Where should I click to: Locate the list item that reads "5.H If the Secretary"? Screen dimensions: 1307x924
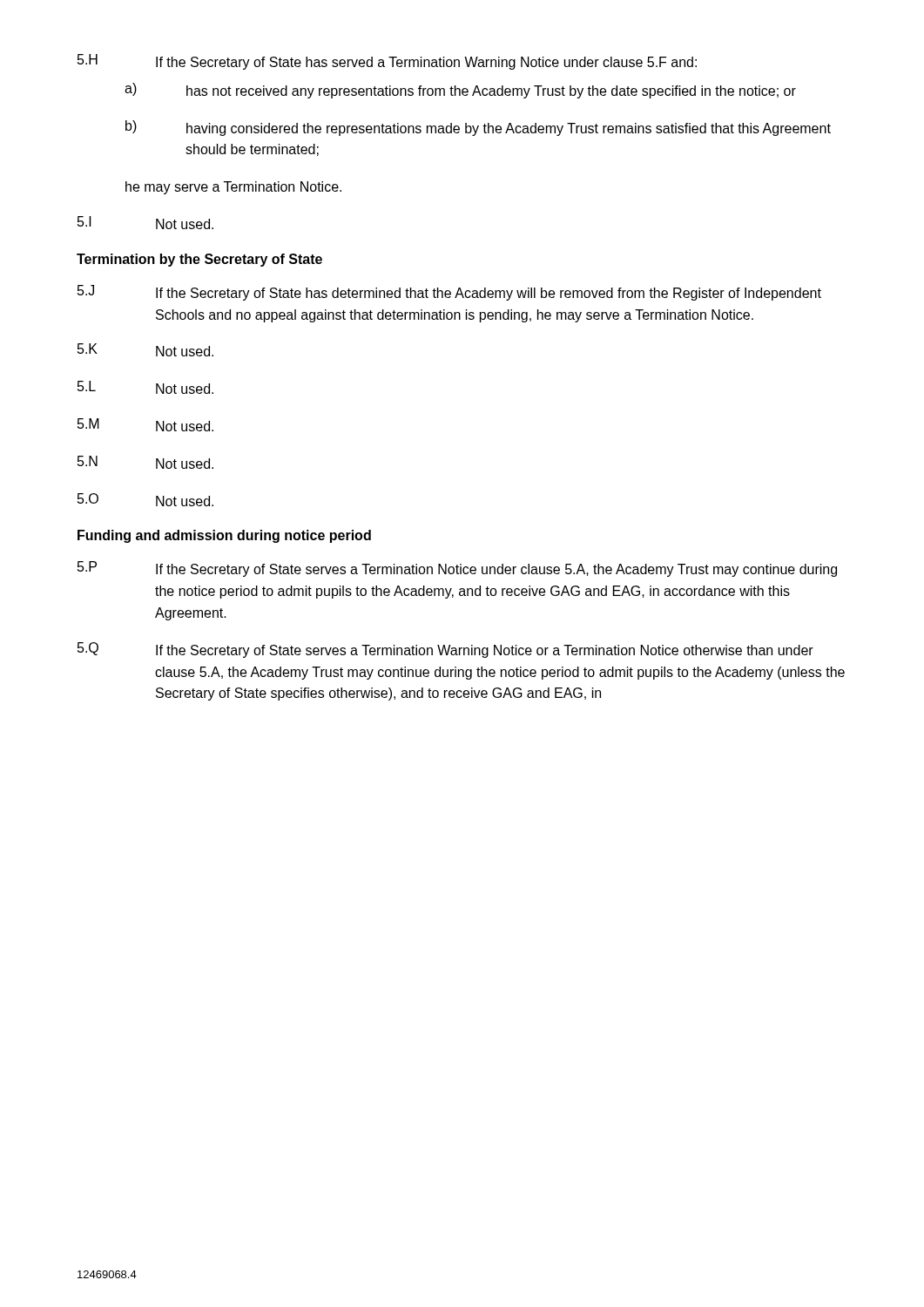coord(462,125)
